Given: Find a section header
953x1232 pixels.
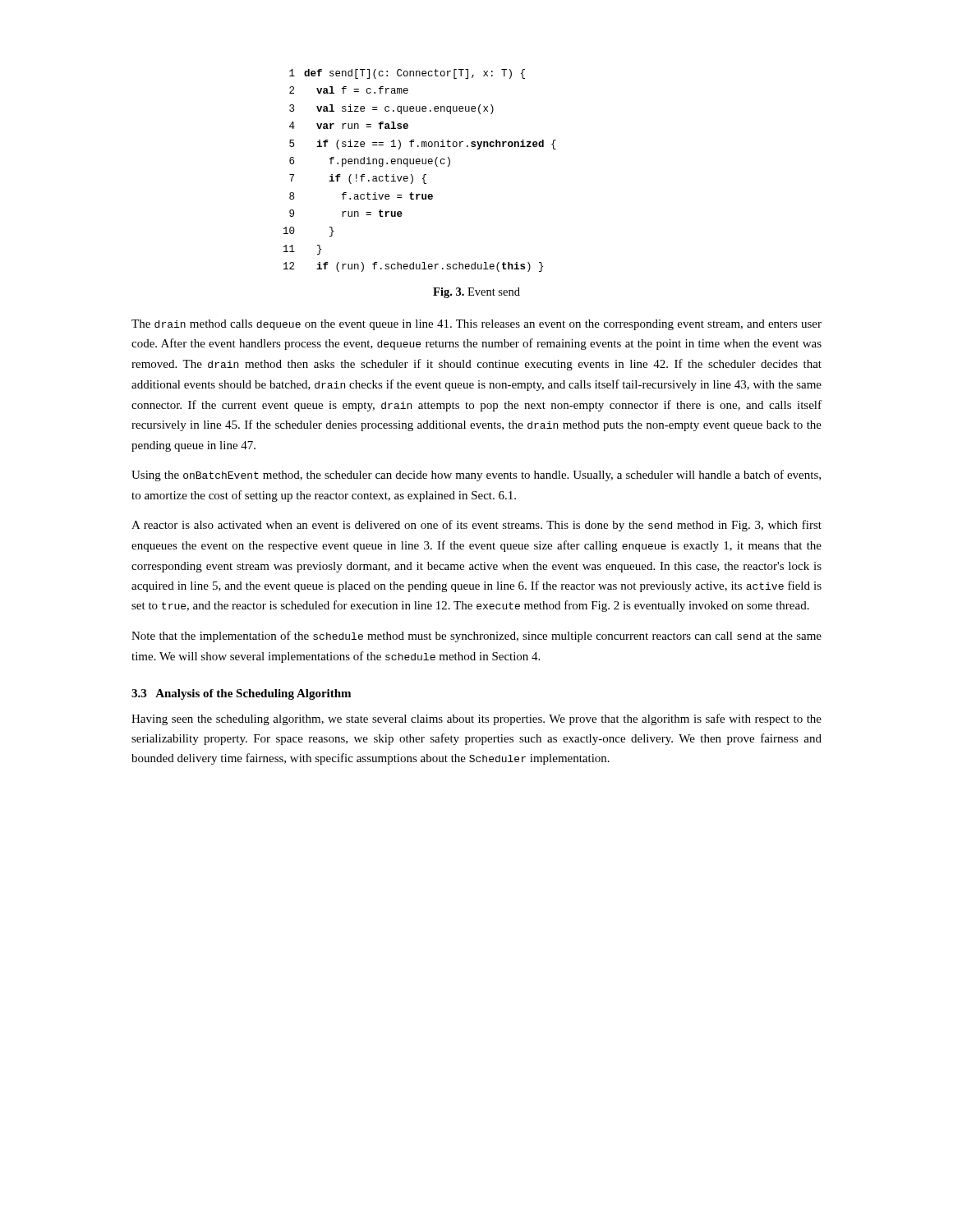Looking at the screenshot, I should tap(241, 693).
